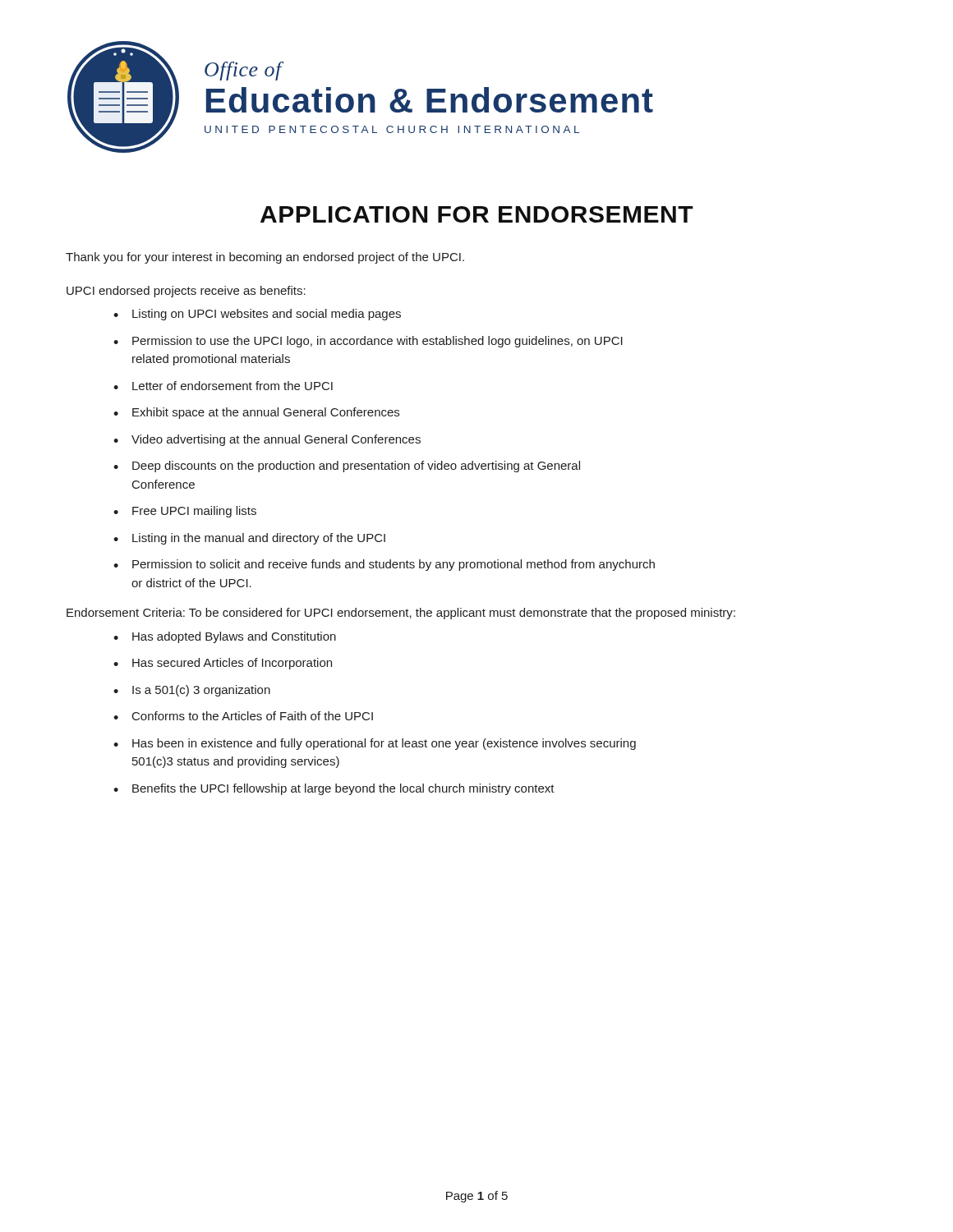Click on the list item that says "Benefits the UPCI"
The width and height of the screenshot is (953, 1232).
(343, 788)
